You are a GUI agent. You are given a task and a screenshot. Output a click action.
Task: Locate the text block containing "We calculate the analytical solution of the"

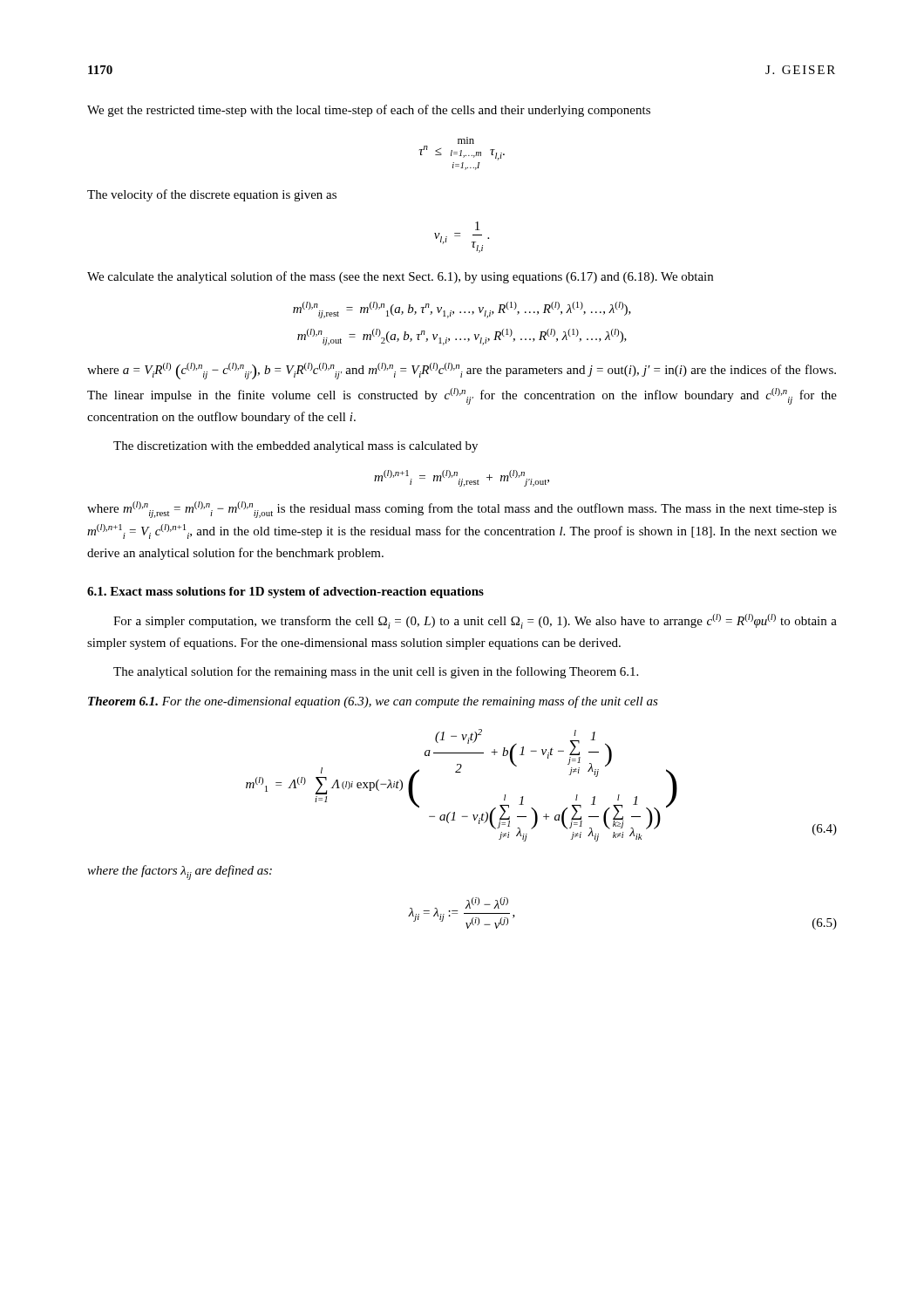point(400,276)
